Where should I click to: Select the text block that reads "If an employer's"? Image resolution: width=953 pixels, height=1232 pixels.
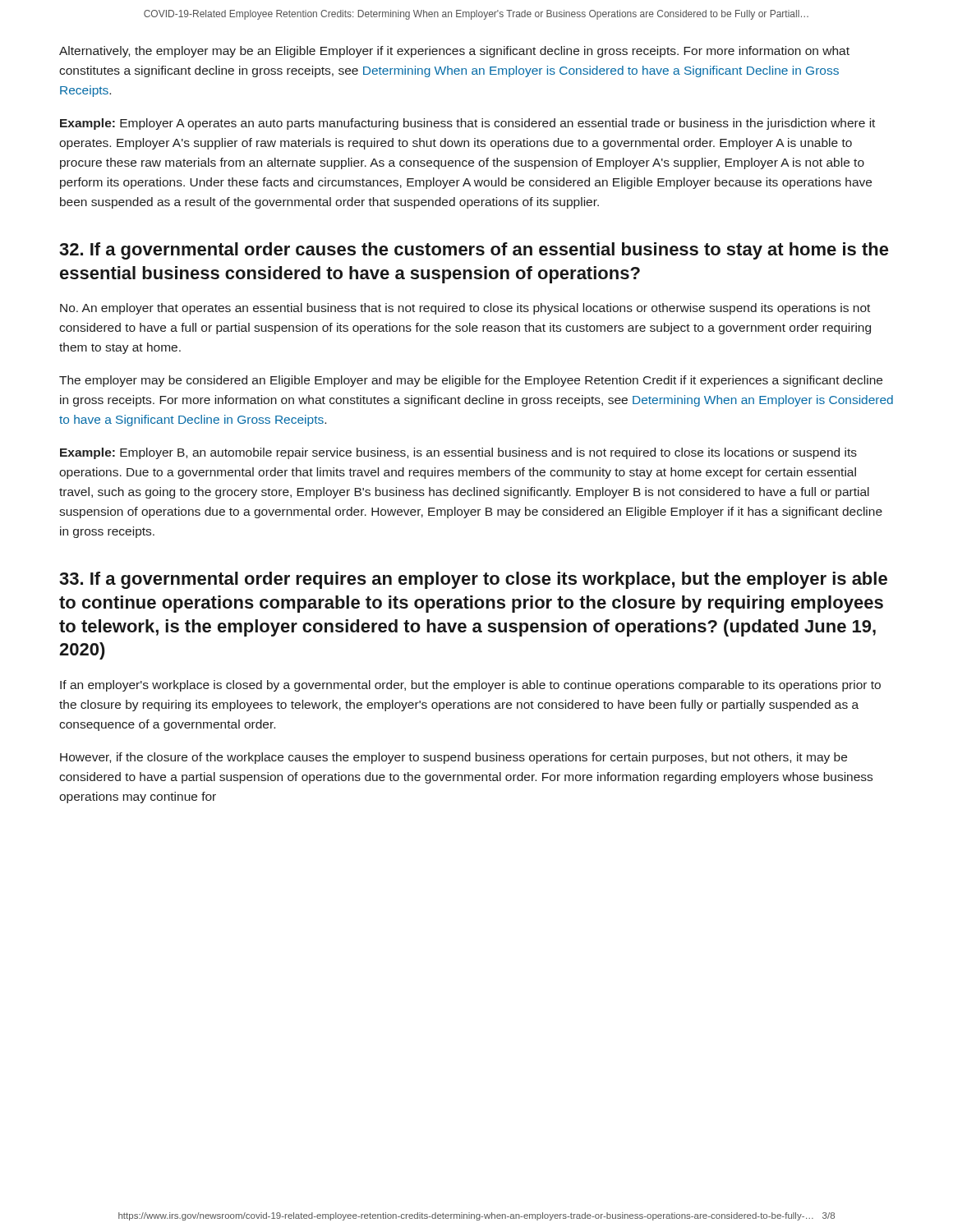[470, 704]
